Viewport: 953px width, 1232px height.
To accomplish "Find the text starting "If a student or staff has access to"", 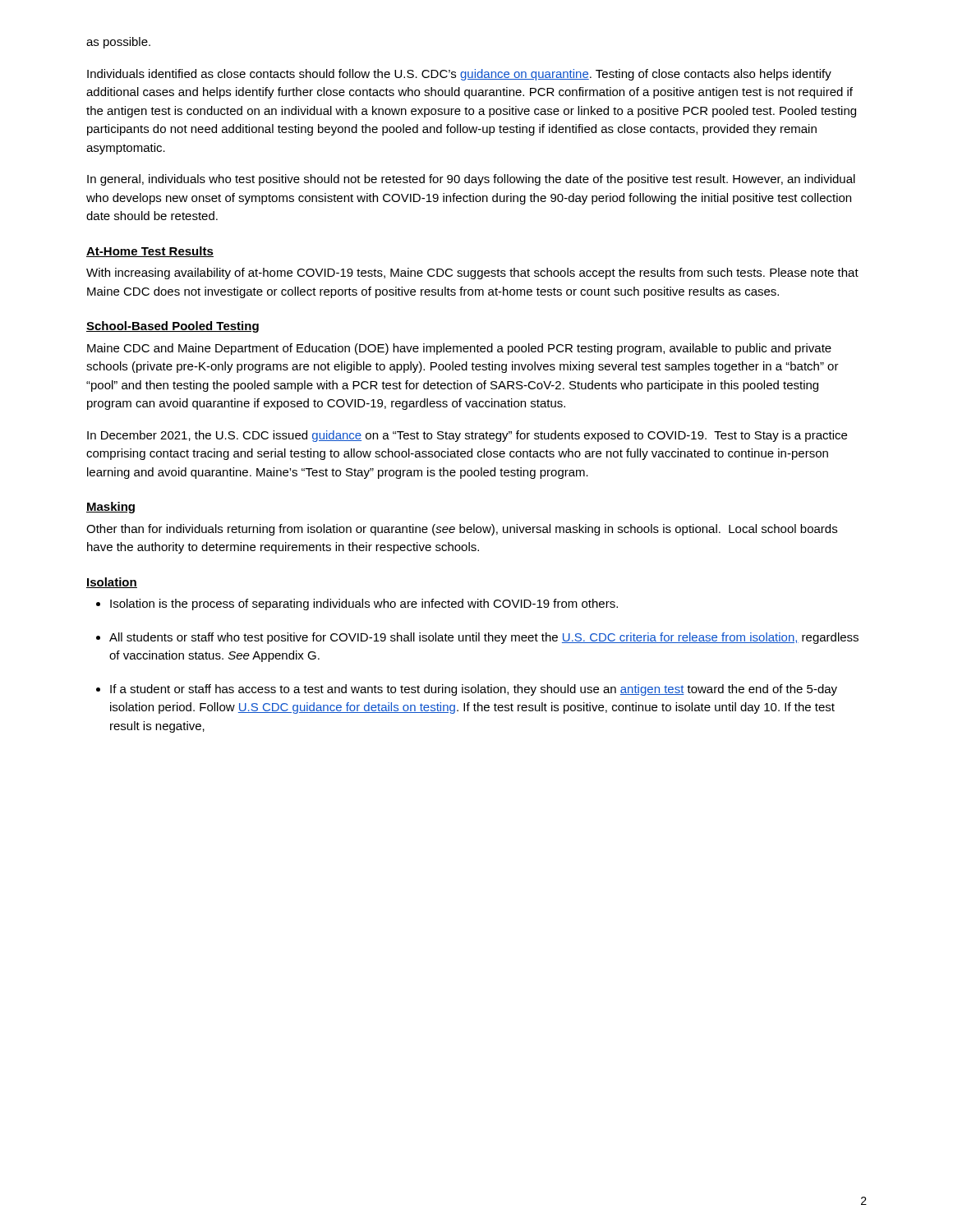I will pyautogui.click(x=473, y=707).
